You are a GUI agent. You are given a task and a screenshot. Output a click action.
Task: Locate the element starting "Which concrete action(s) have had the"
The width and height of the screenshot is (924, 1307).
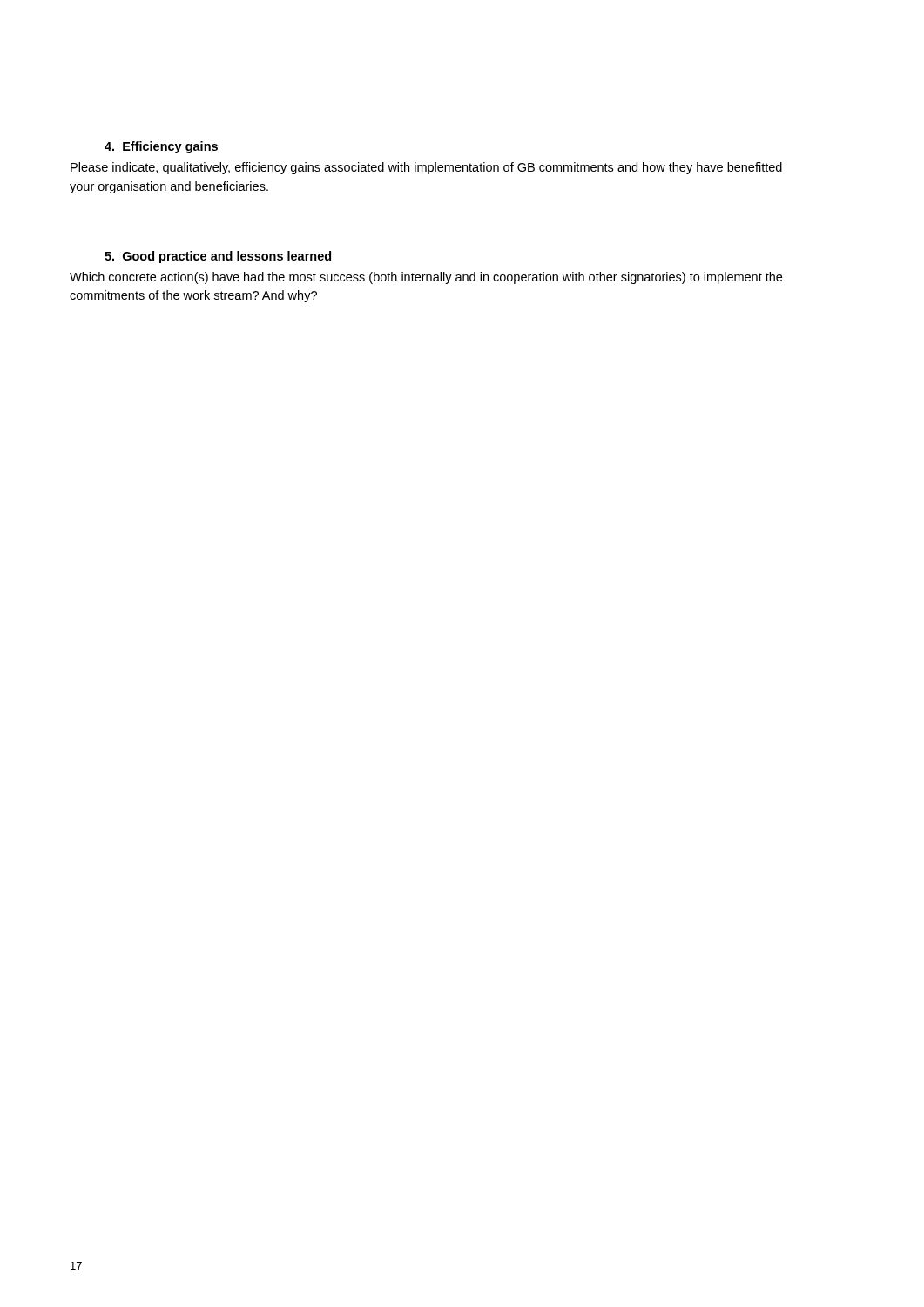click(426, 286)
